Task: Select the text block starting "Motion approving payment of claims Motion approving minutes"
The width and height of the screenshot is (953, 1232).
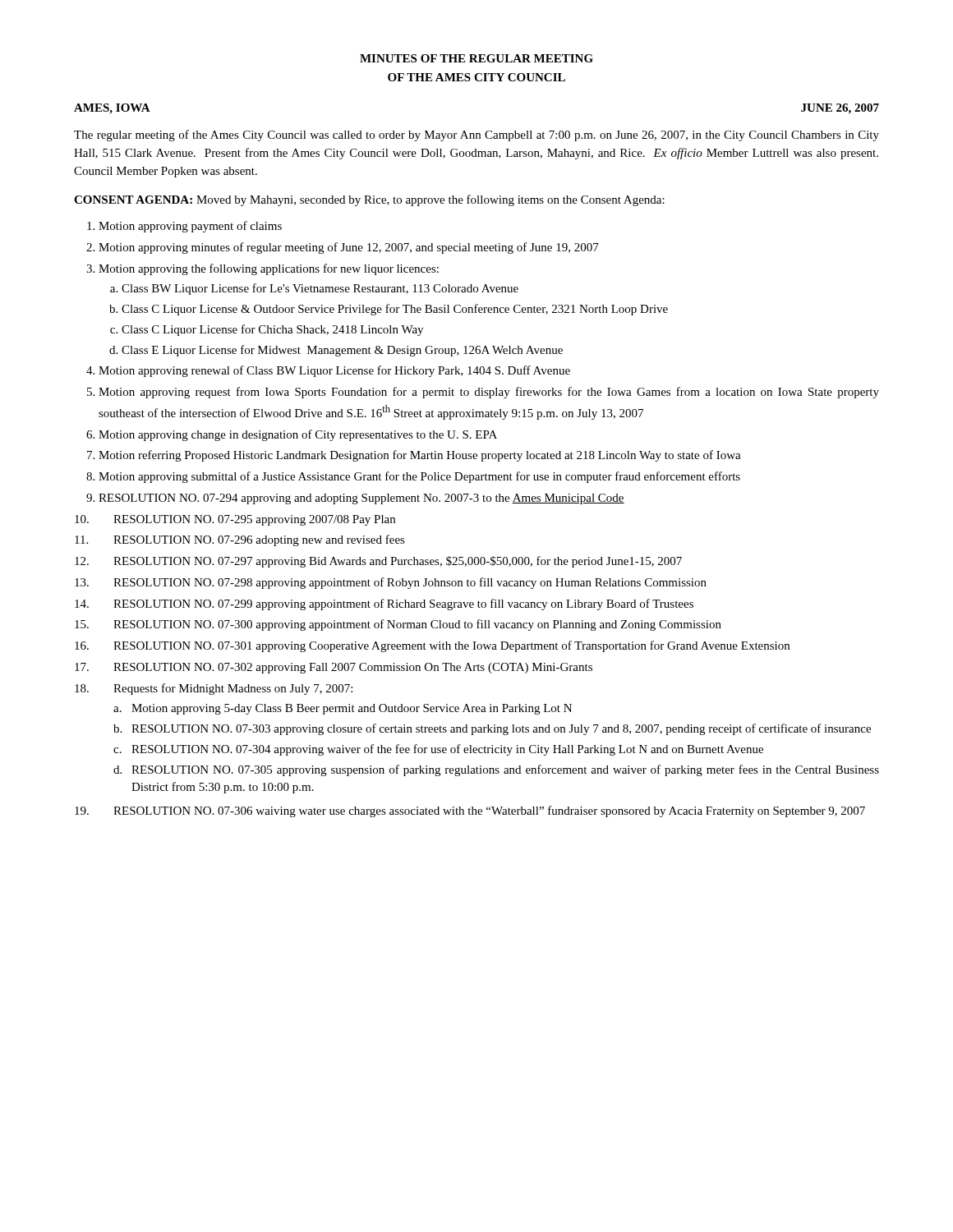Action: point(476,362)
